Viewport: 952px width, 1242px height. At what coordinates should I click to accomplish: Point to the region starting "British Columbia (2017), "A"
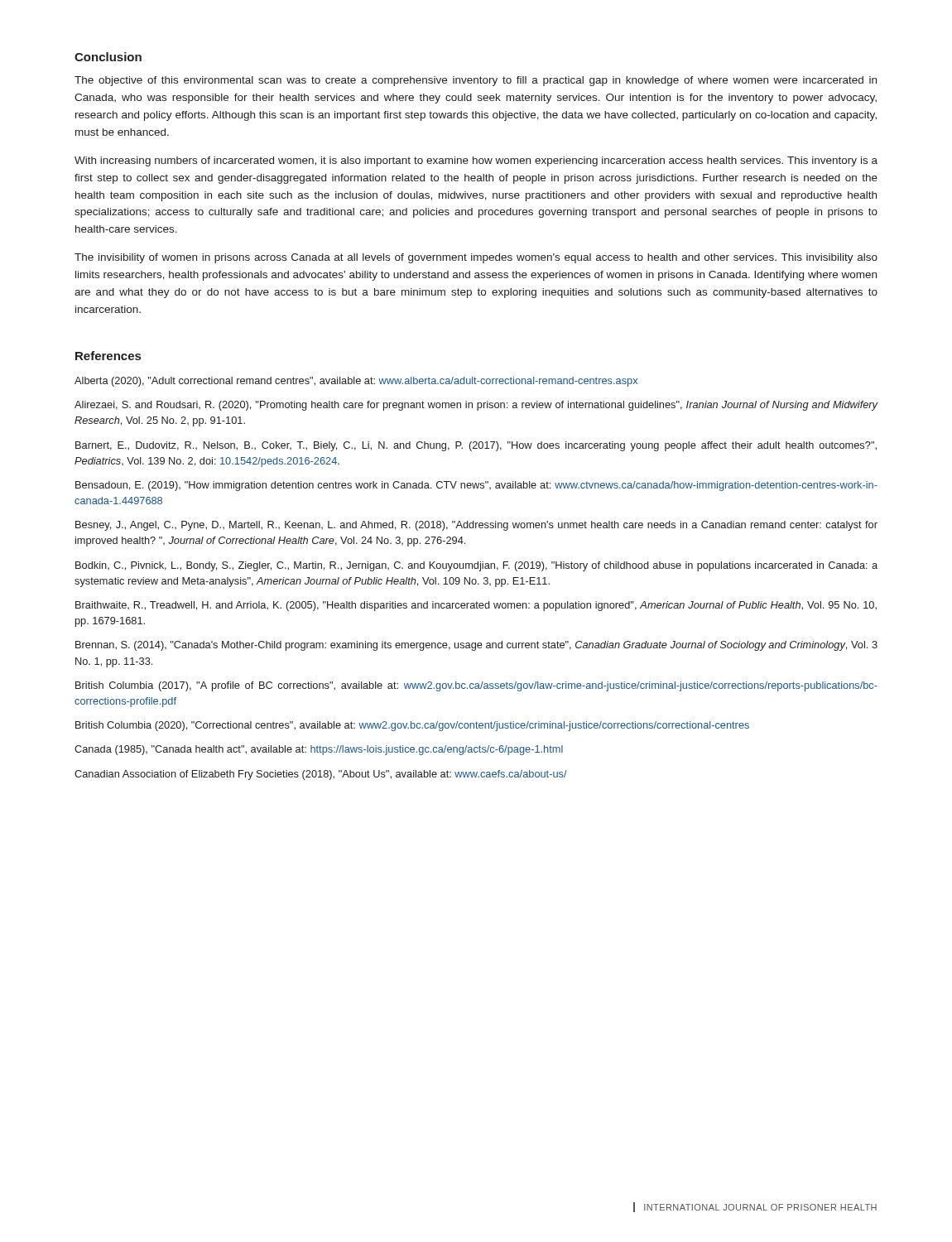[x=476, y=693]
